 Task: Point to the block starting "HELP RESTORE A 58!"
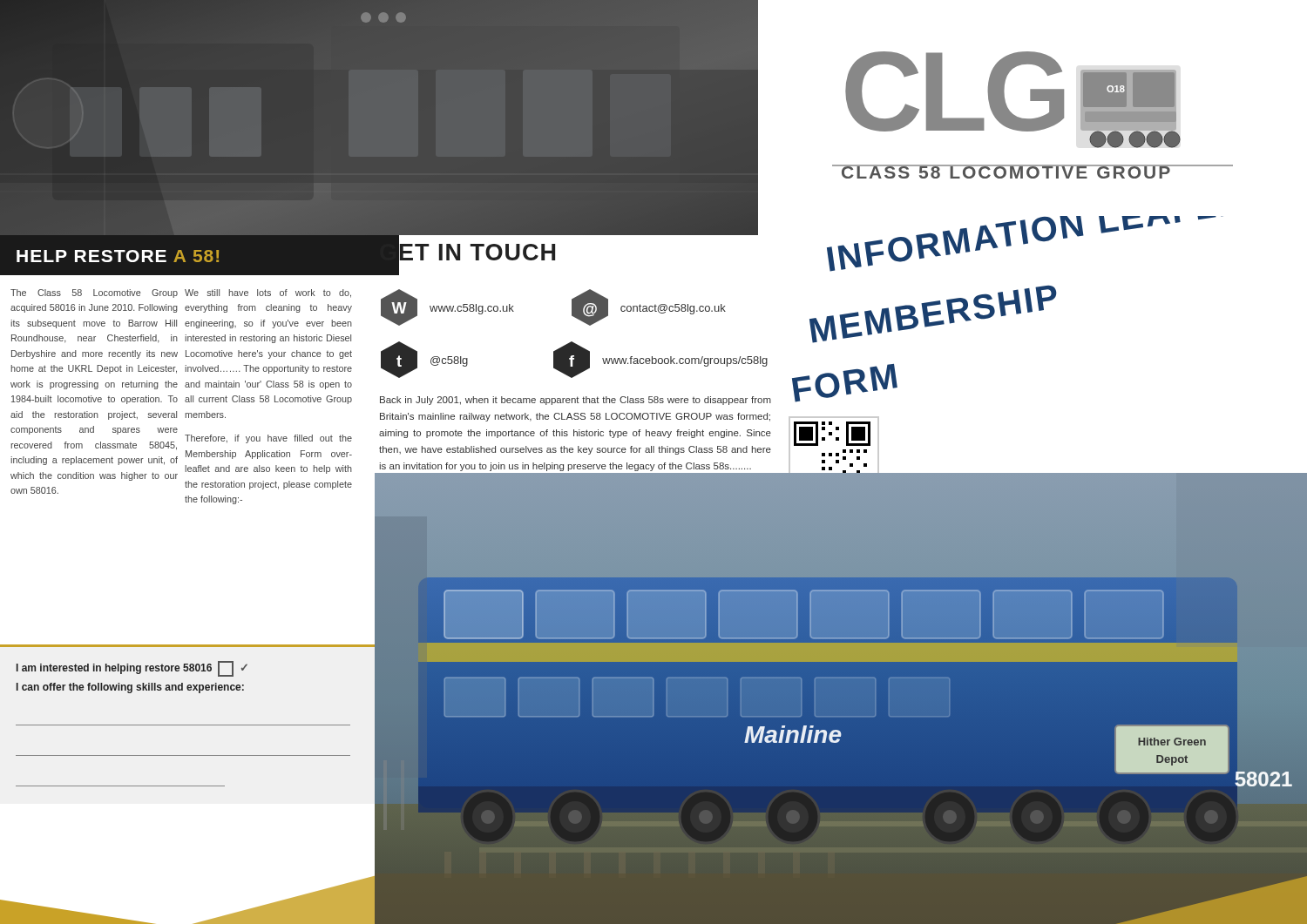119,256
